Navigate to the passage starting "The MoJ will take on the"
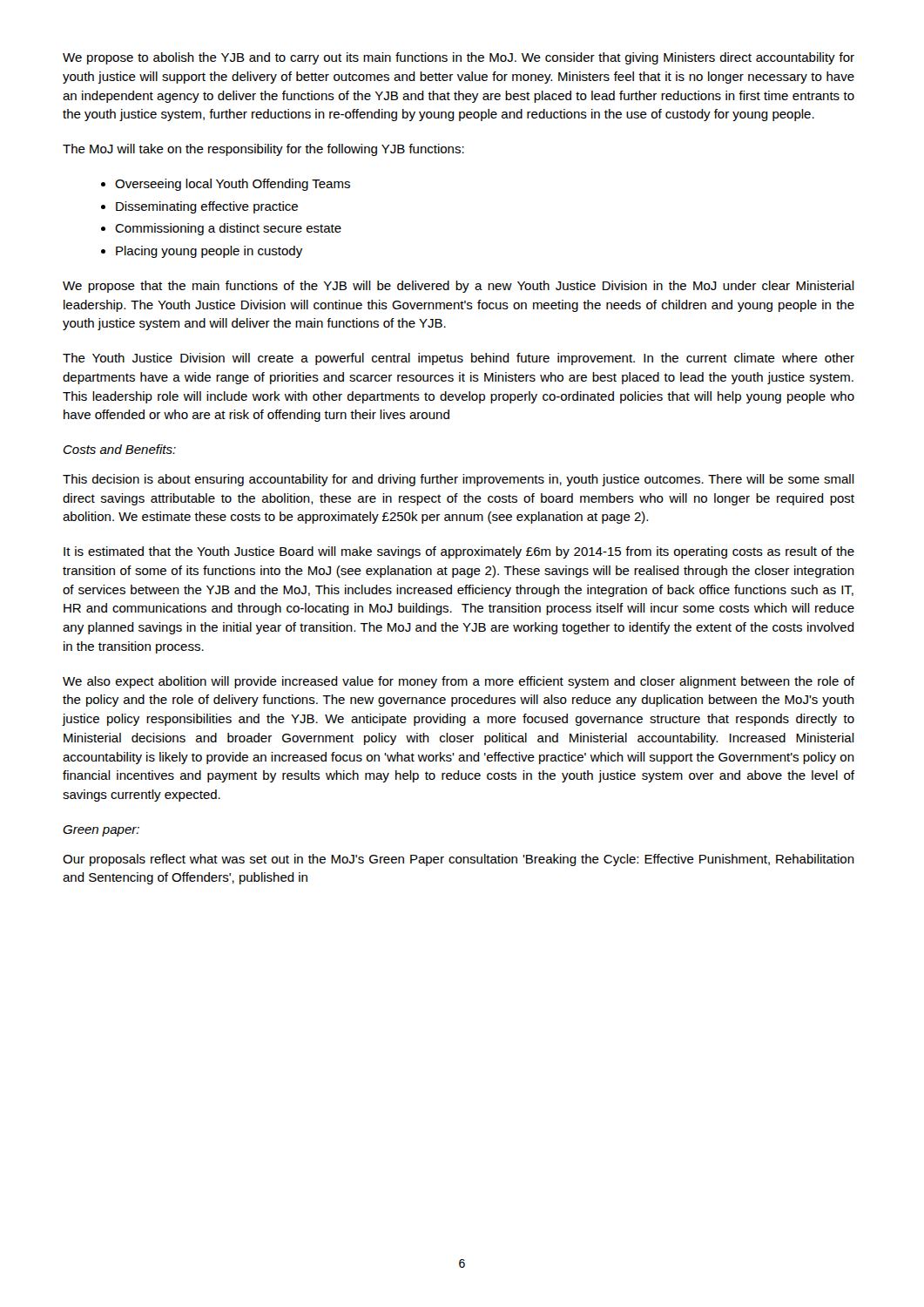This screenshot has height=1307, width=924. point(264,149)
